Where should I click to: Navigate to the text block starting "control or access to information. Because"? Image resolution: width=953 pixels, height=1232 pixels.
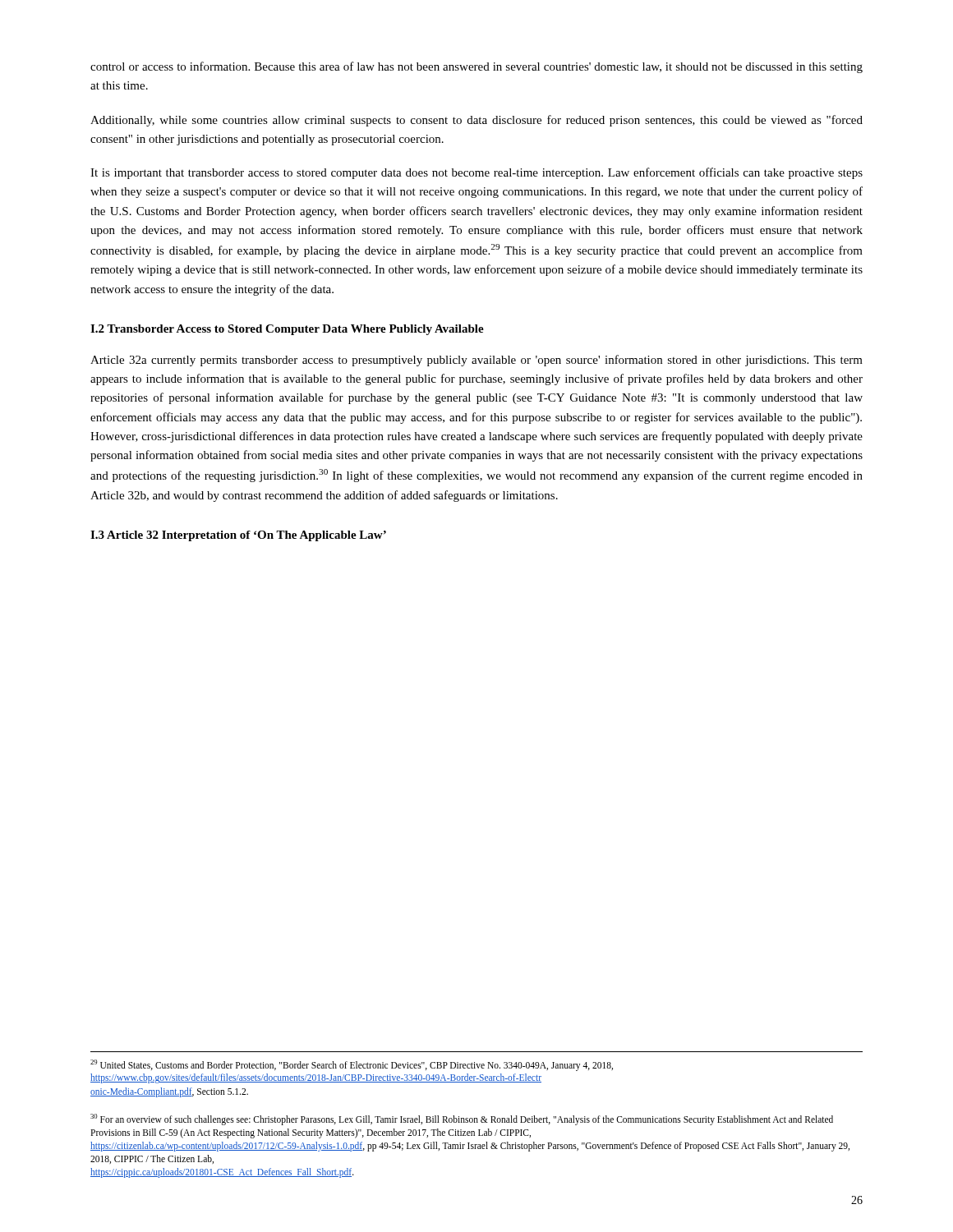pos(476,76)
